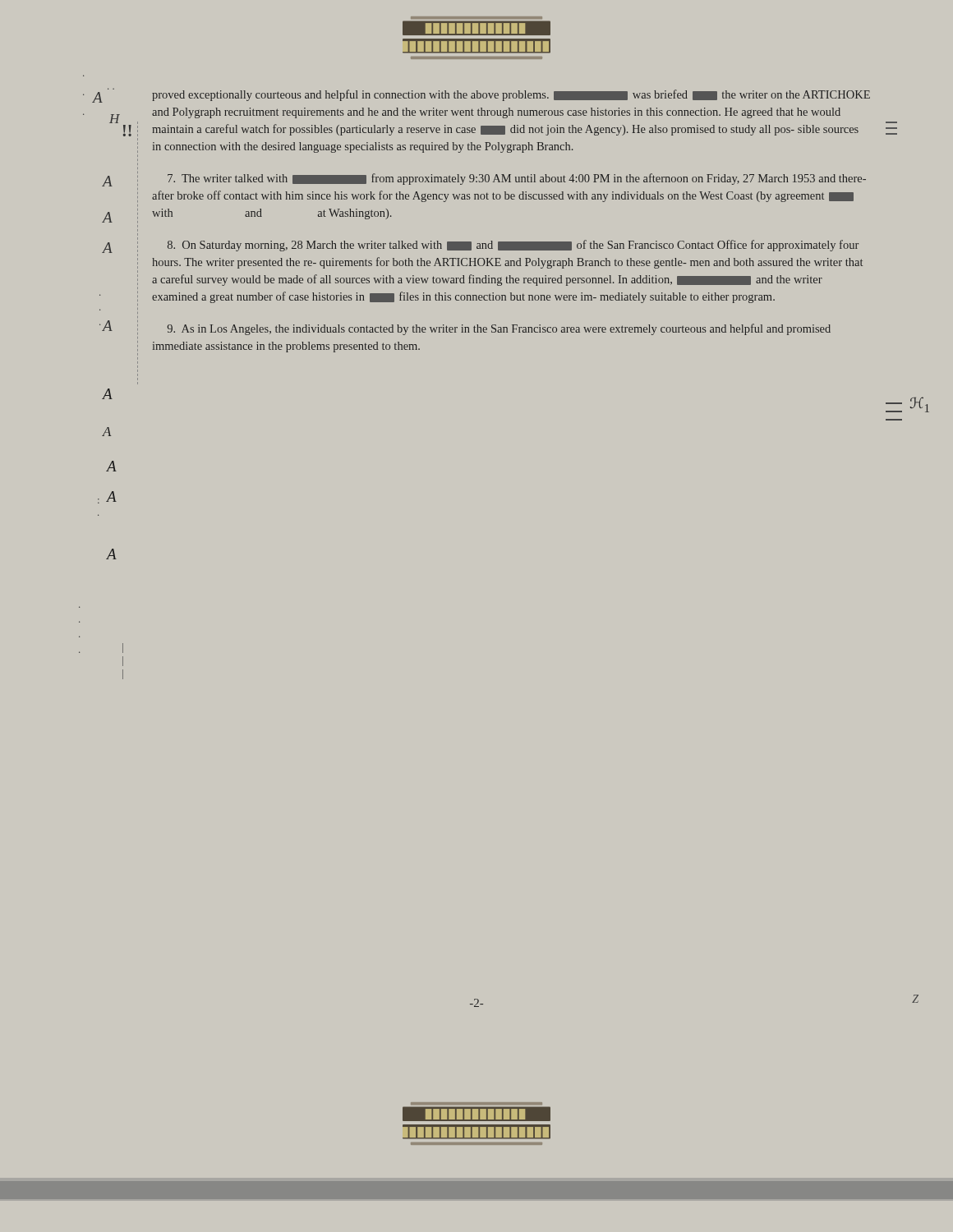Where is the passage that starts "The writer talked with"?
Screen dimensions: 1232x953
(x=509, y=196)
